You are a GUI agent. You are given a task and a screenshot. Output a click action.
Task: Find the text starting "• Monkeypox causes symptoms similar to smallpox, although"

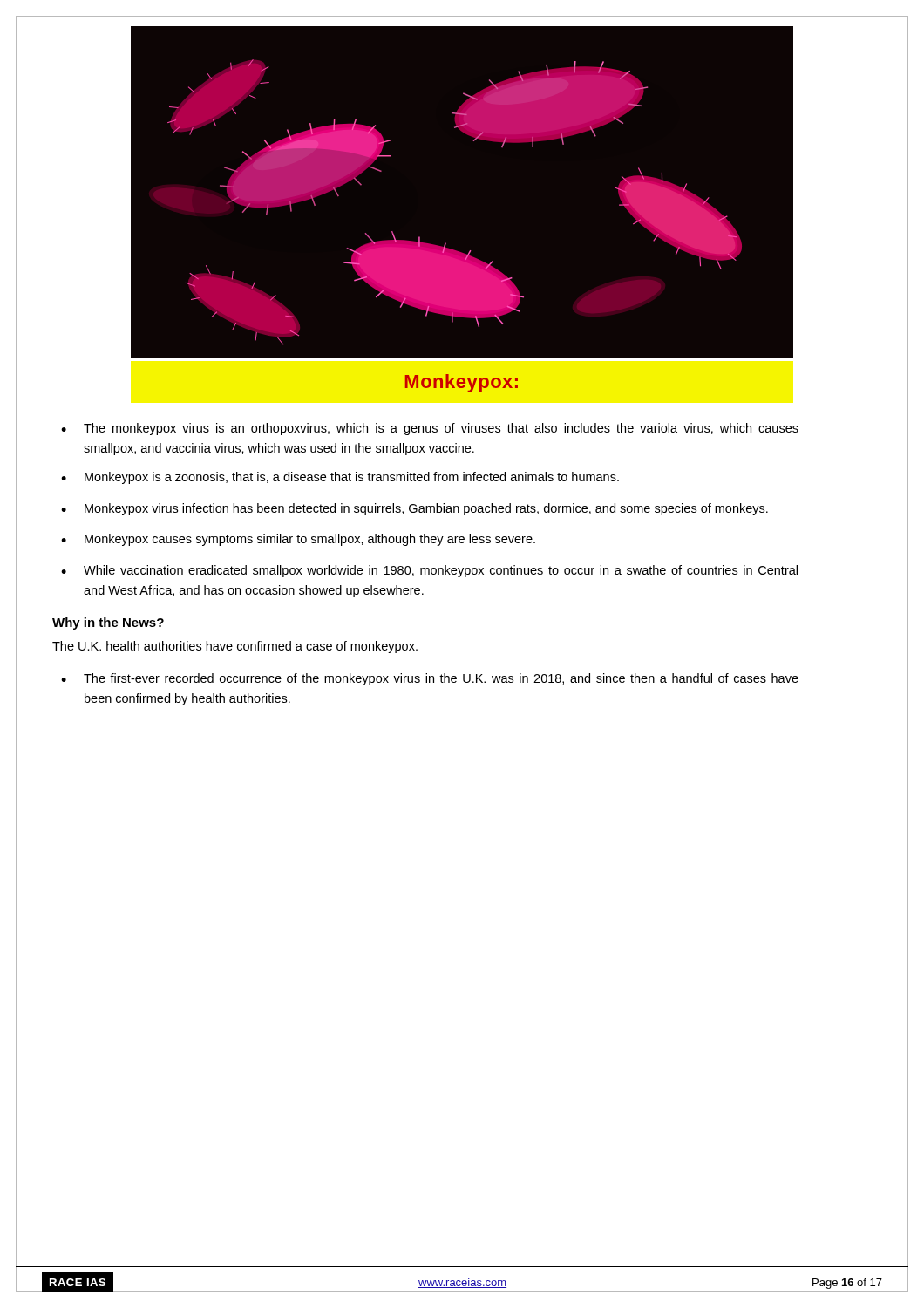tap(430, 541)
